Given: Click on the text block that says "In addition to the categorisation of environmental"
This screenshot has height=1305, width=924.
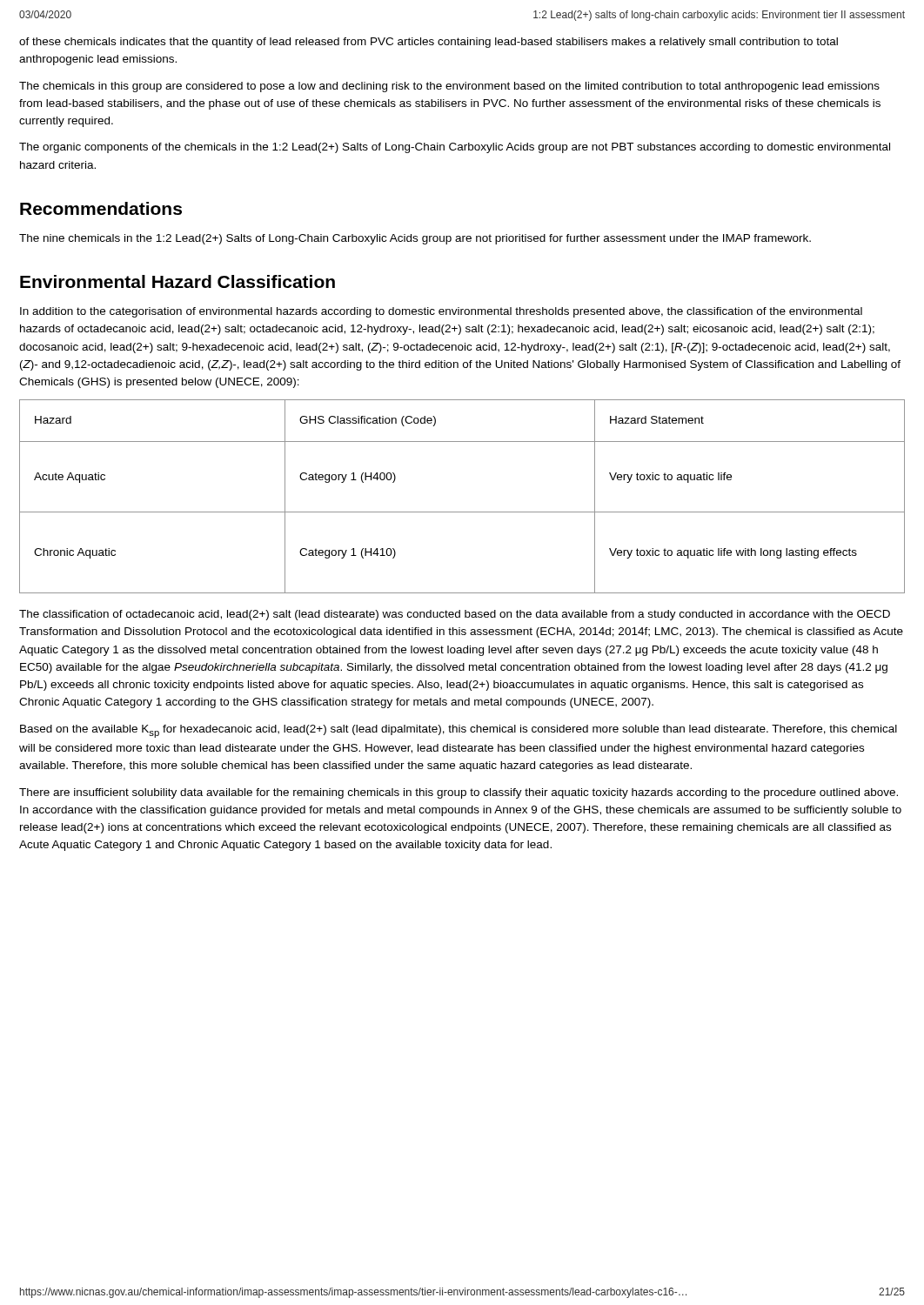Looking at the screenshot, I should coord(460,346).
